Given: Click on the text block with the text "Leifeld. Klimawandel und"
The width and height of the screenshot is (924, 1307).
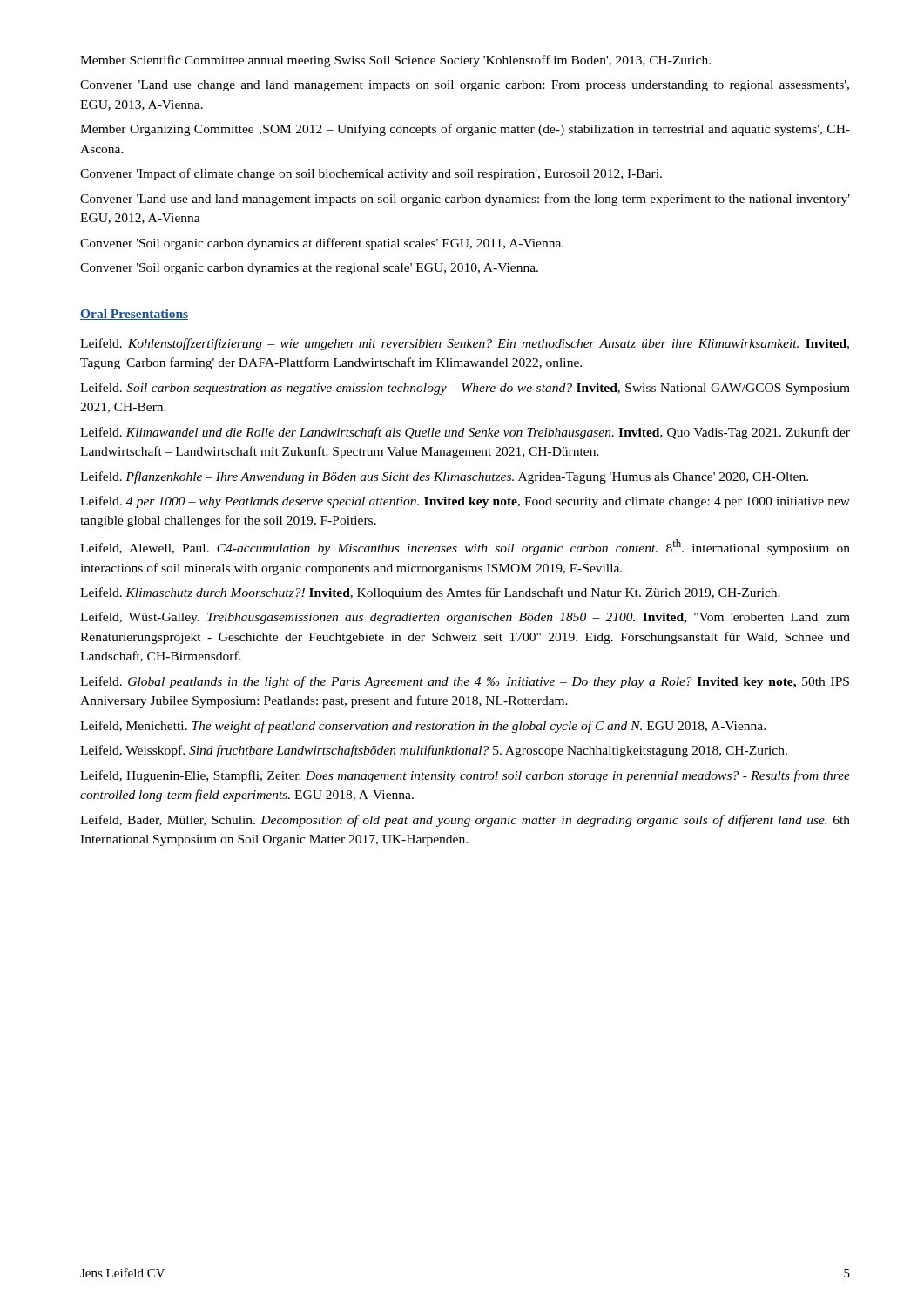Looking at the screenshot, I should [465, 441].
